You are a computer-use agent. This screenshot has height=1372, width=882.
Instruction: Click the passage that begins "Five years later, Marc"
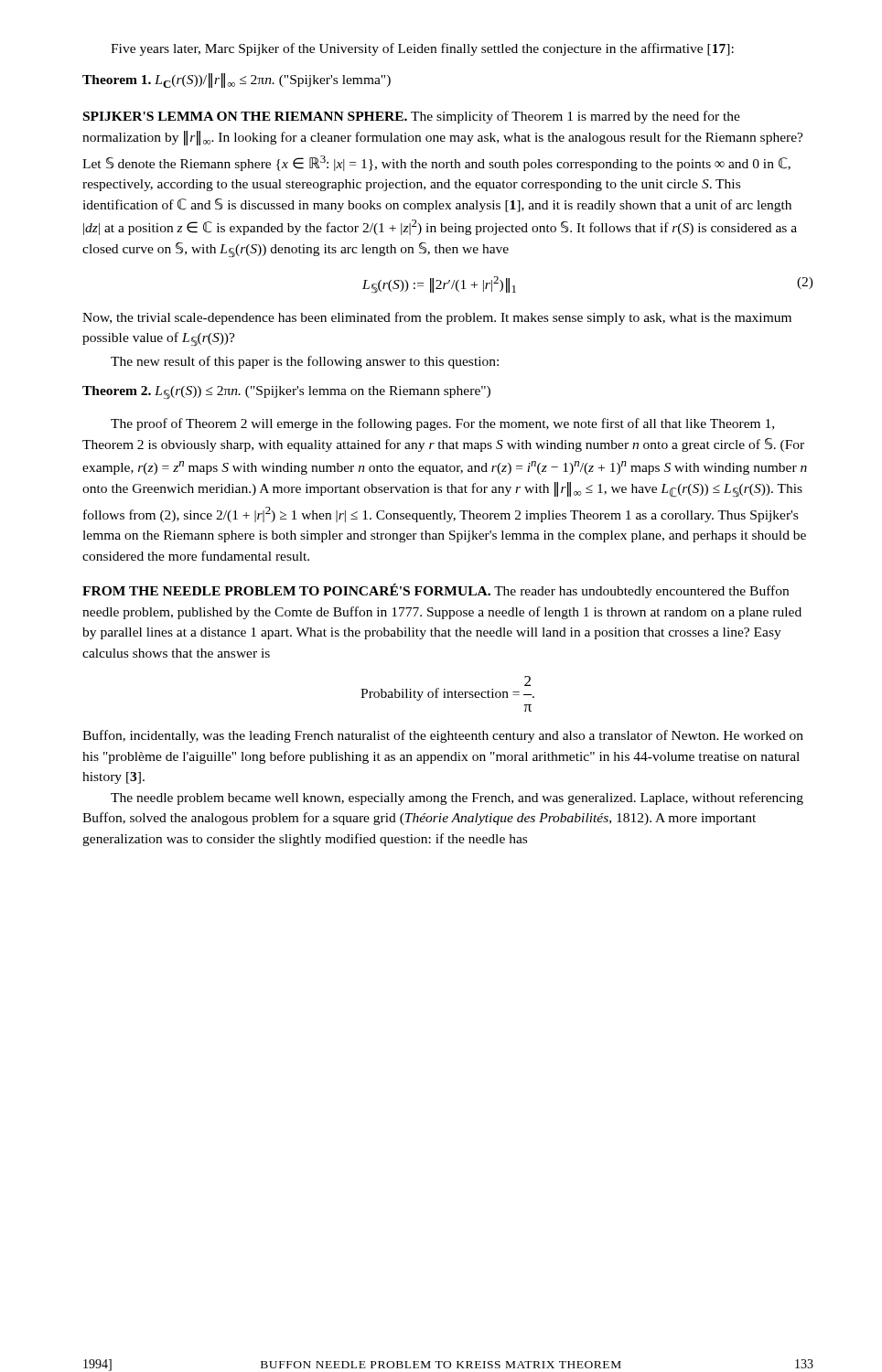(x=448, y=49)
